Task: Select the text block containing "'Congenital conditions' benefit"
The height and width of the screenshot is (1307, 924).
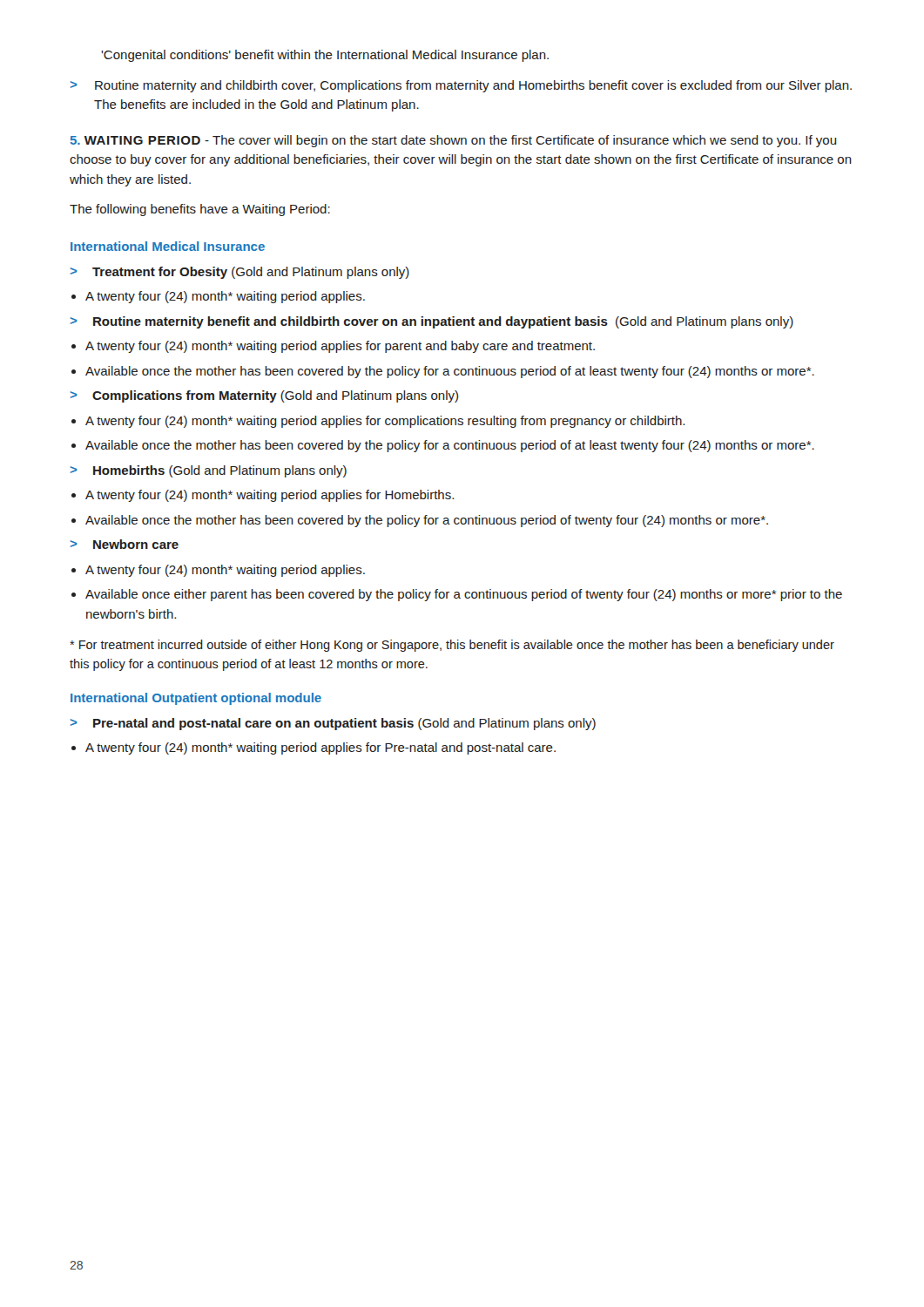Action: 325,54
